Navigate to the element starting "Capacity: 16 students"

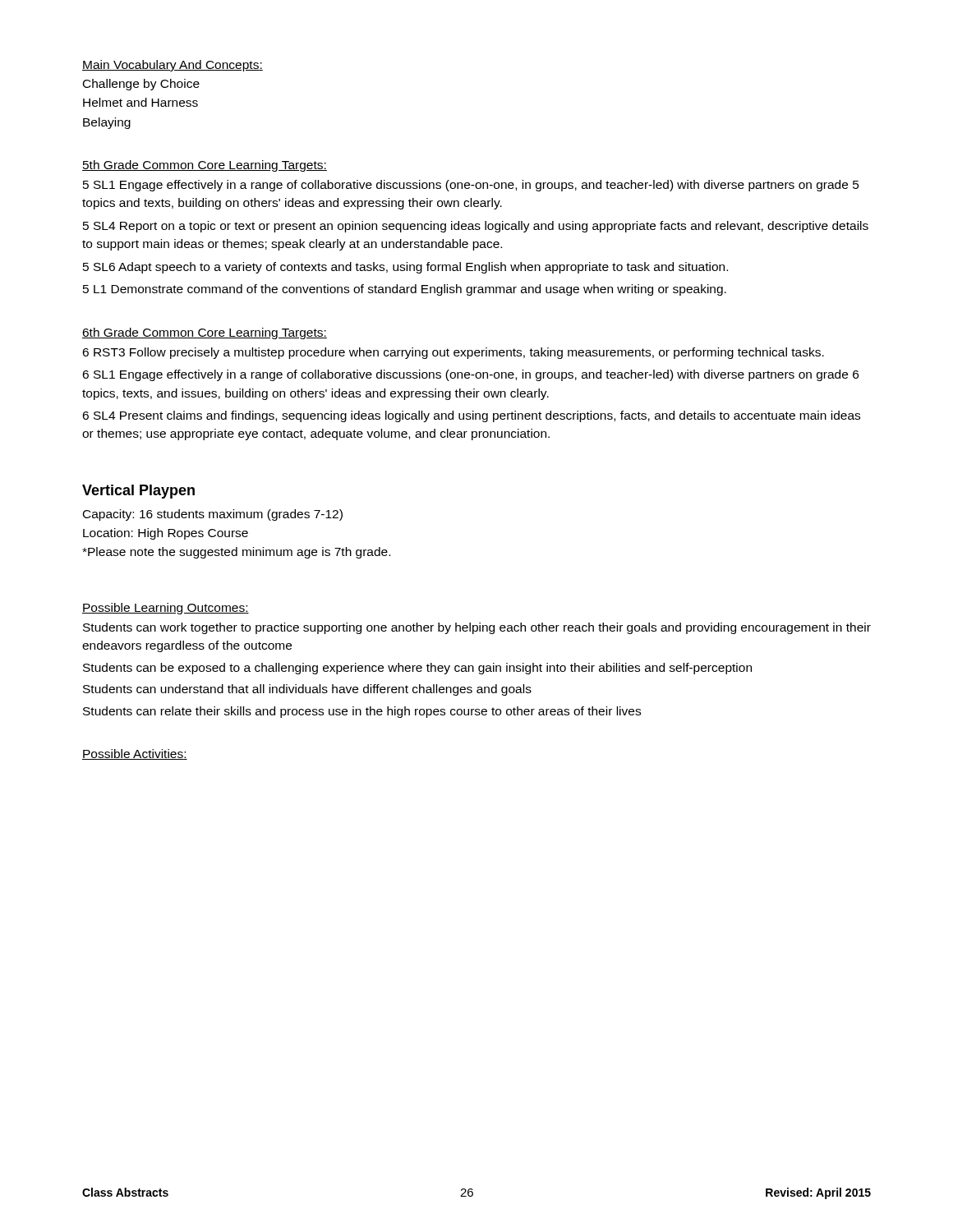tap(237, 533)
